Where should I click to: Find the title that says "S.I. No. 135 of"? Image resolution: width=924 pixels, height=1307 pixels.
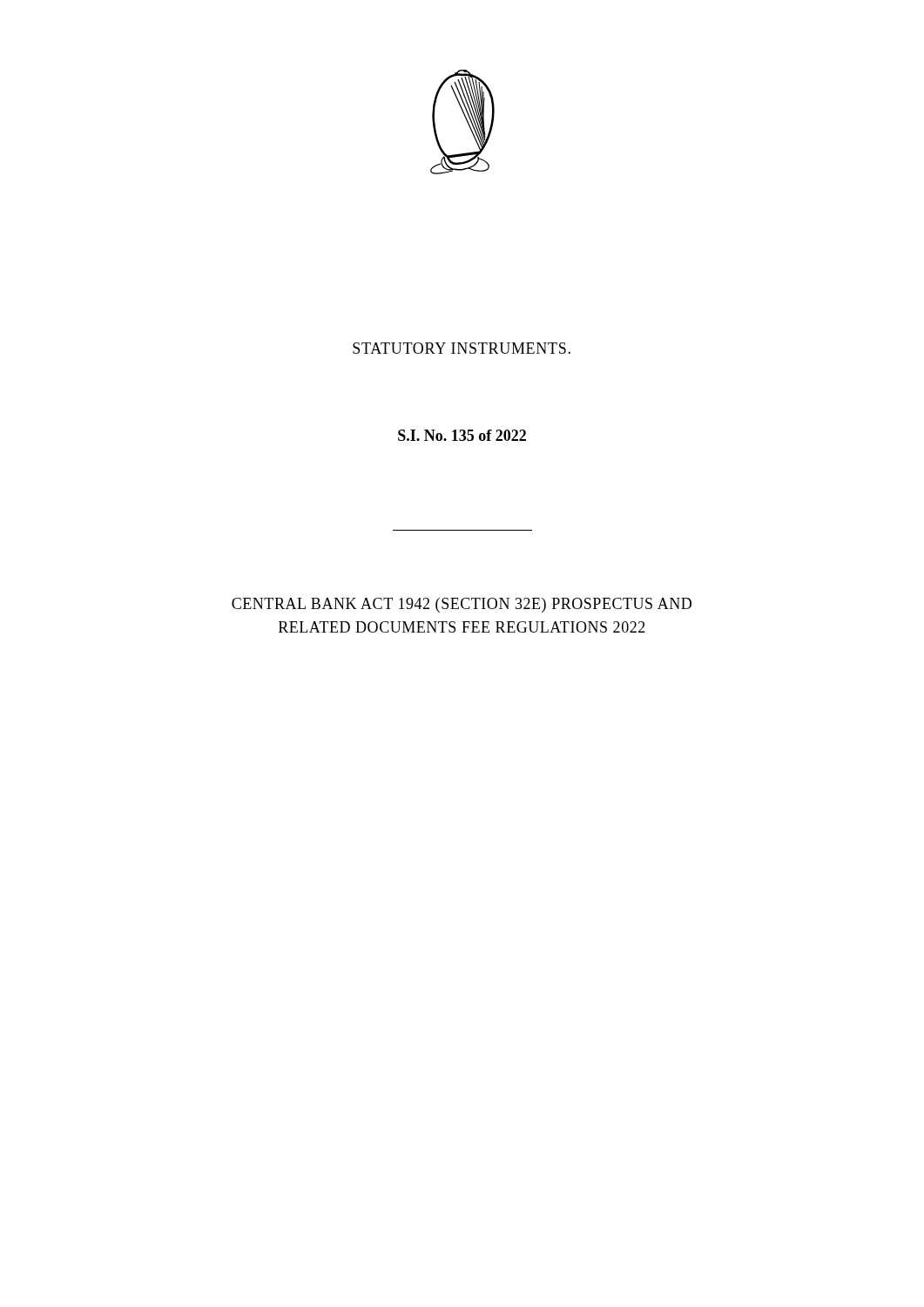[x=462, y=436]
